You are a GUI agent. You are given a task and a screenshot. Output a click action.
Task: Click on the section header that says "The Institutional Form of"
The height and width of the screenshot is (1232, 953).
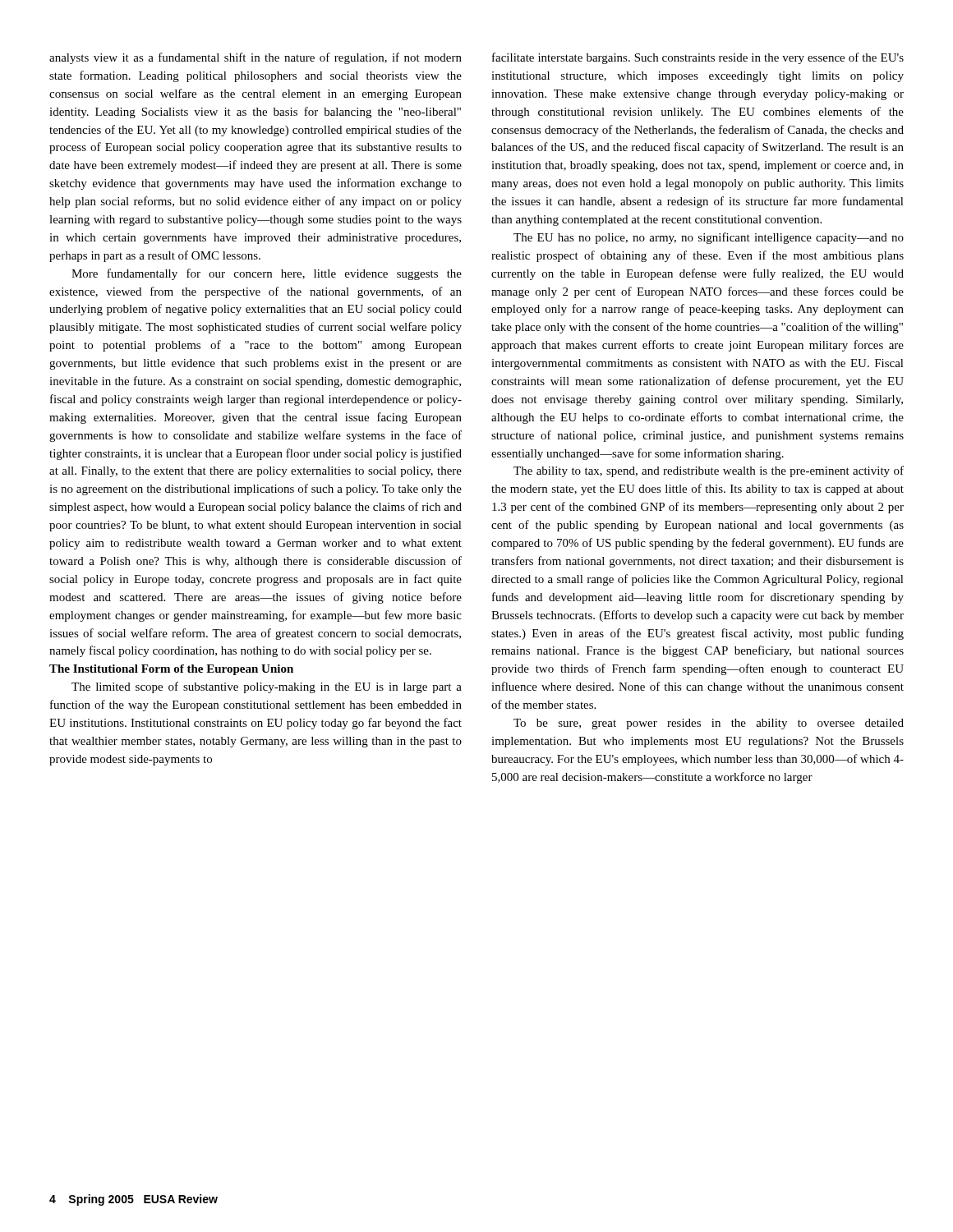click(255, 670)
